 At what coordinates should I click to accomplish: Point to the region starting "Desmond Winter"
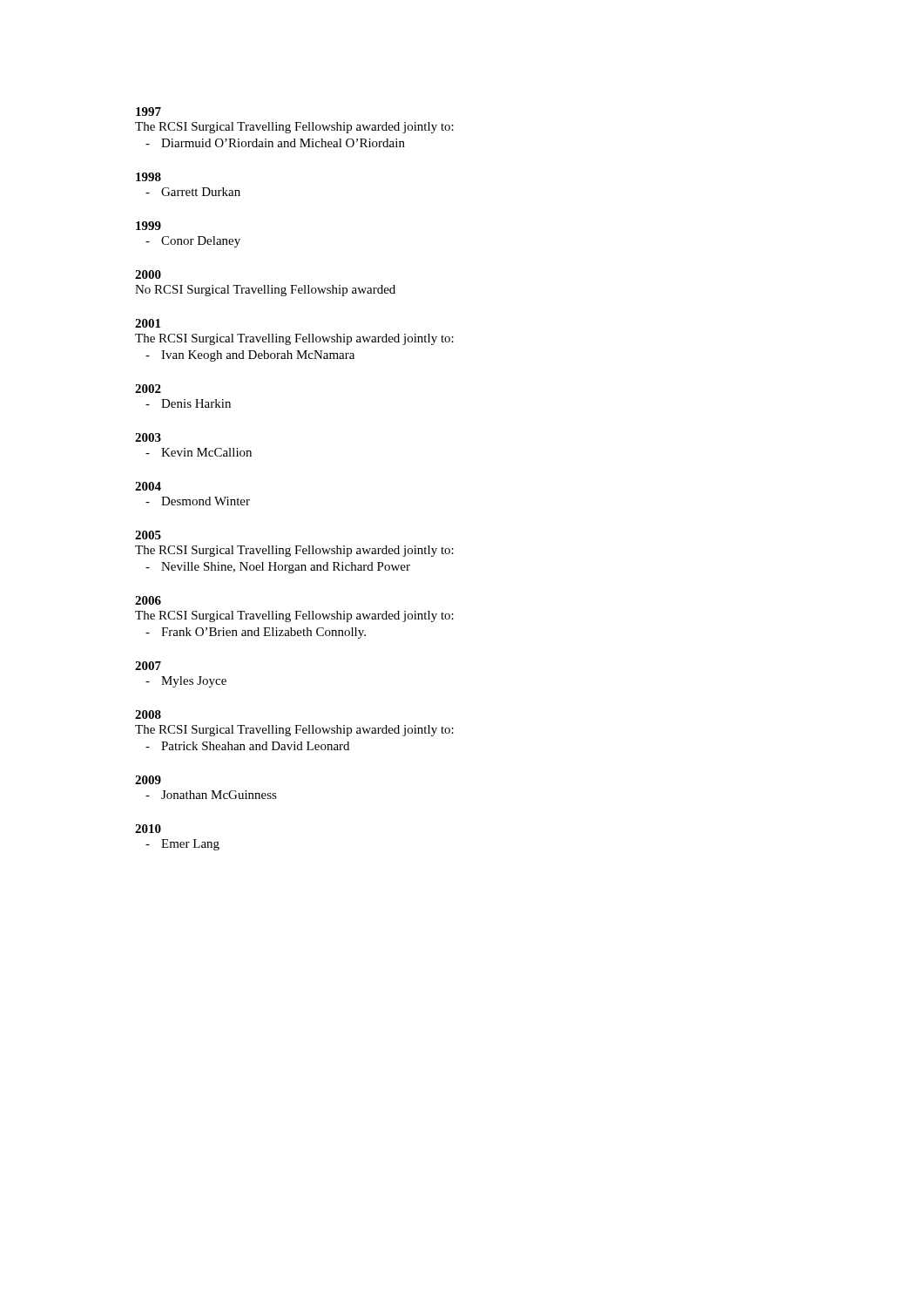pyautogui.click(x=206, y=501)
